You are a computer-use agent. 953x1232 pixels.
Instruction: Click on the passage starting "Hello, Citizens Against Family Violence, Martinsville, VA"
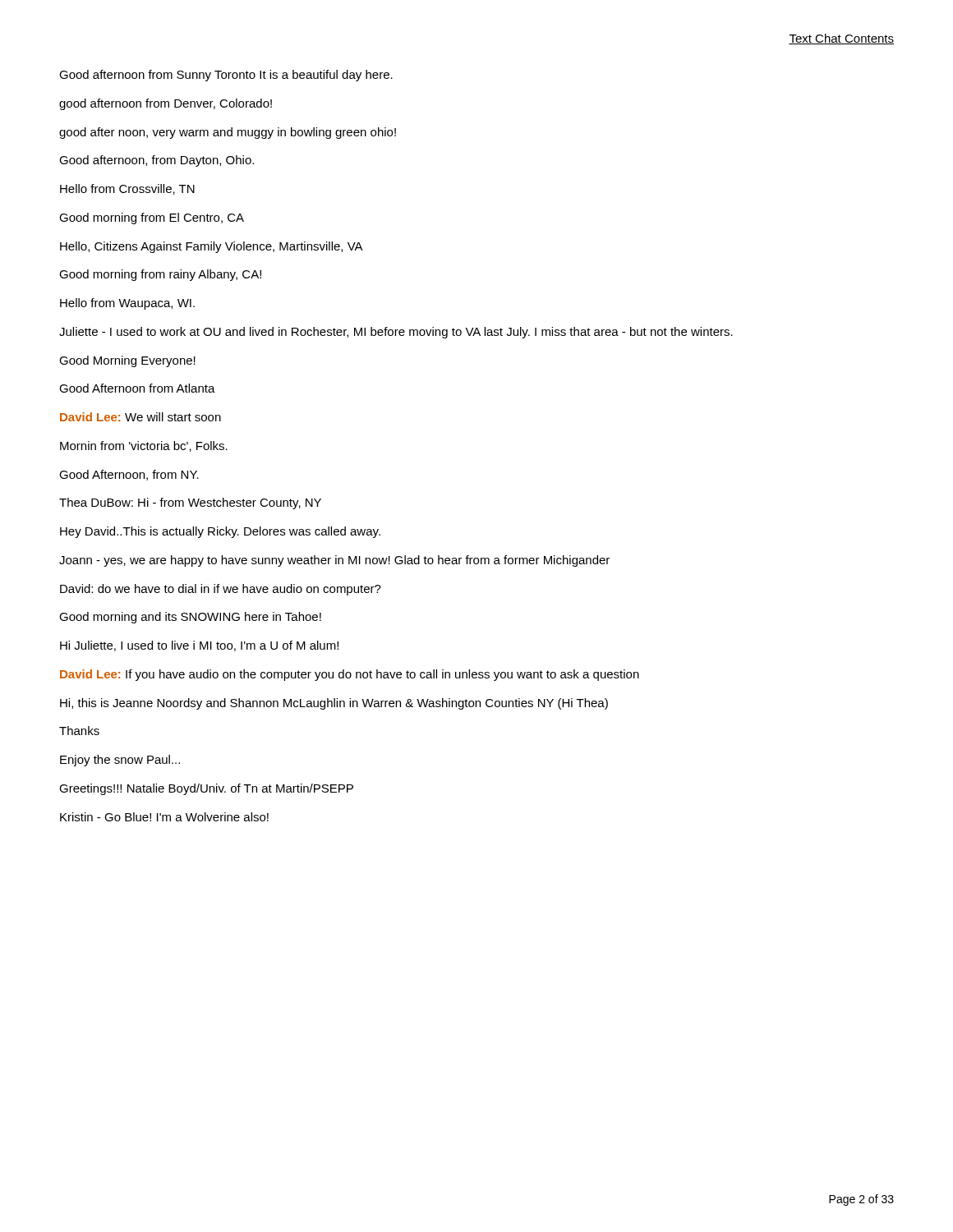tap(211, 246)
